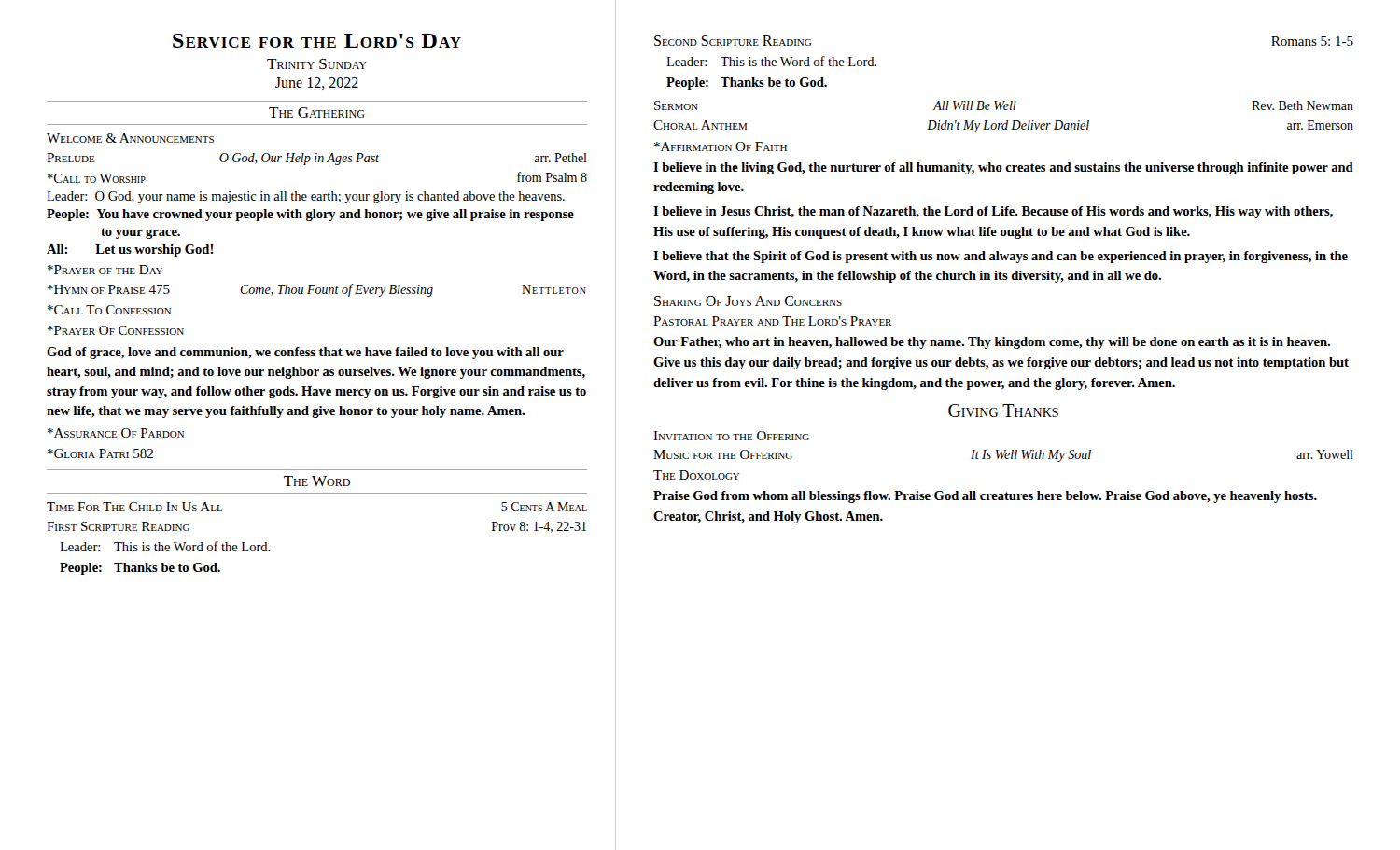
Task: Click on the text block containing "Call to Worshipfrom Psalm 8 Leader:"
Action: tap(317, 214)
